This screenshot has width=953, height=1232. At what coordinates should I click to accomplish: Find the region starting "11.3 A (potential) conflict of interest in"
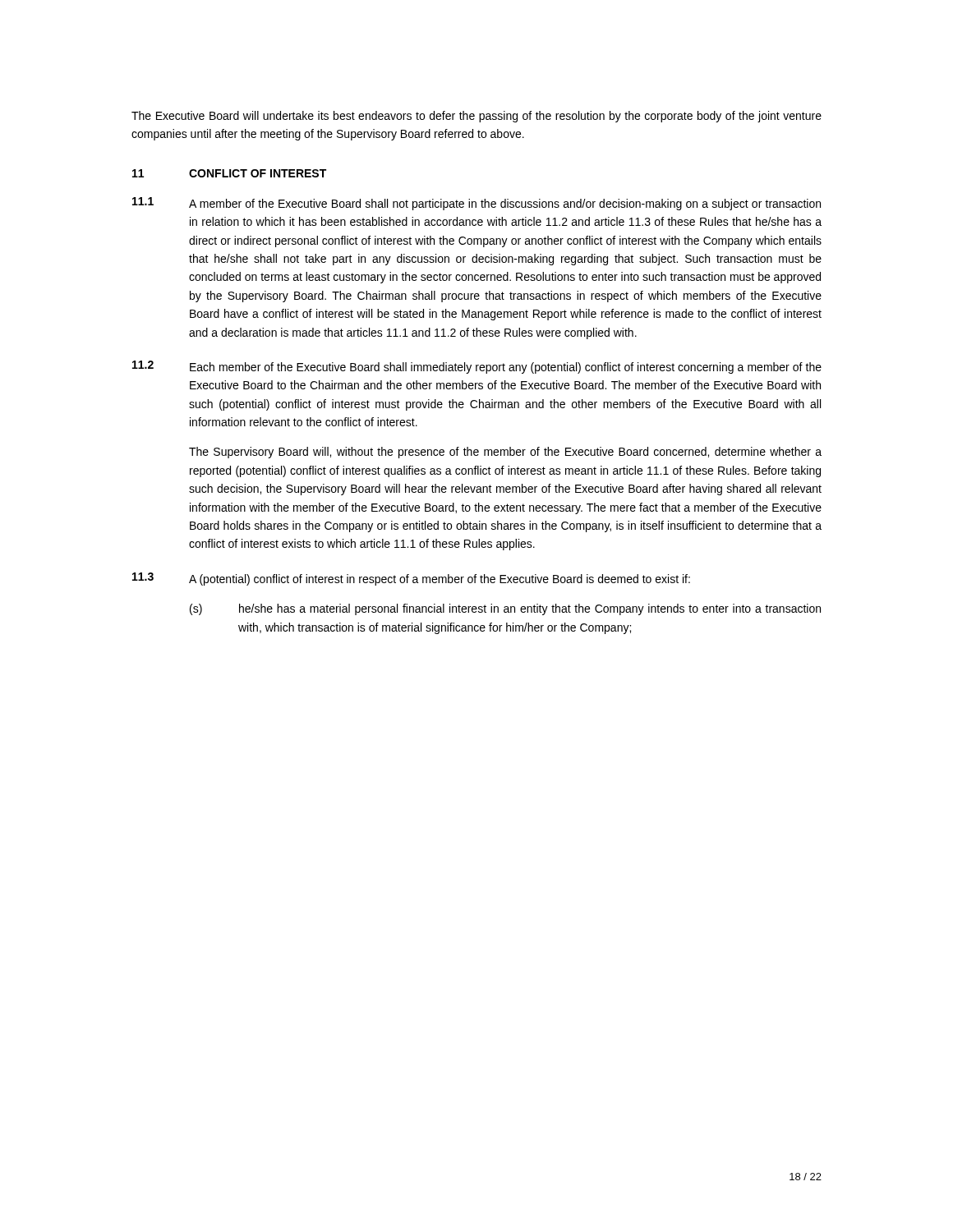coord(476,603)
